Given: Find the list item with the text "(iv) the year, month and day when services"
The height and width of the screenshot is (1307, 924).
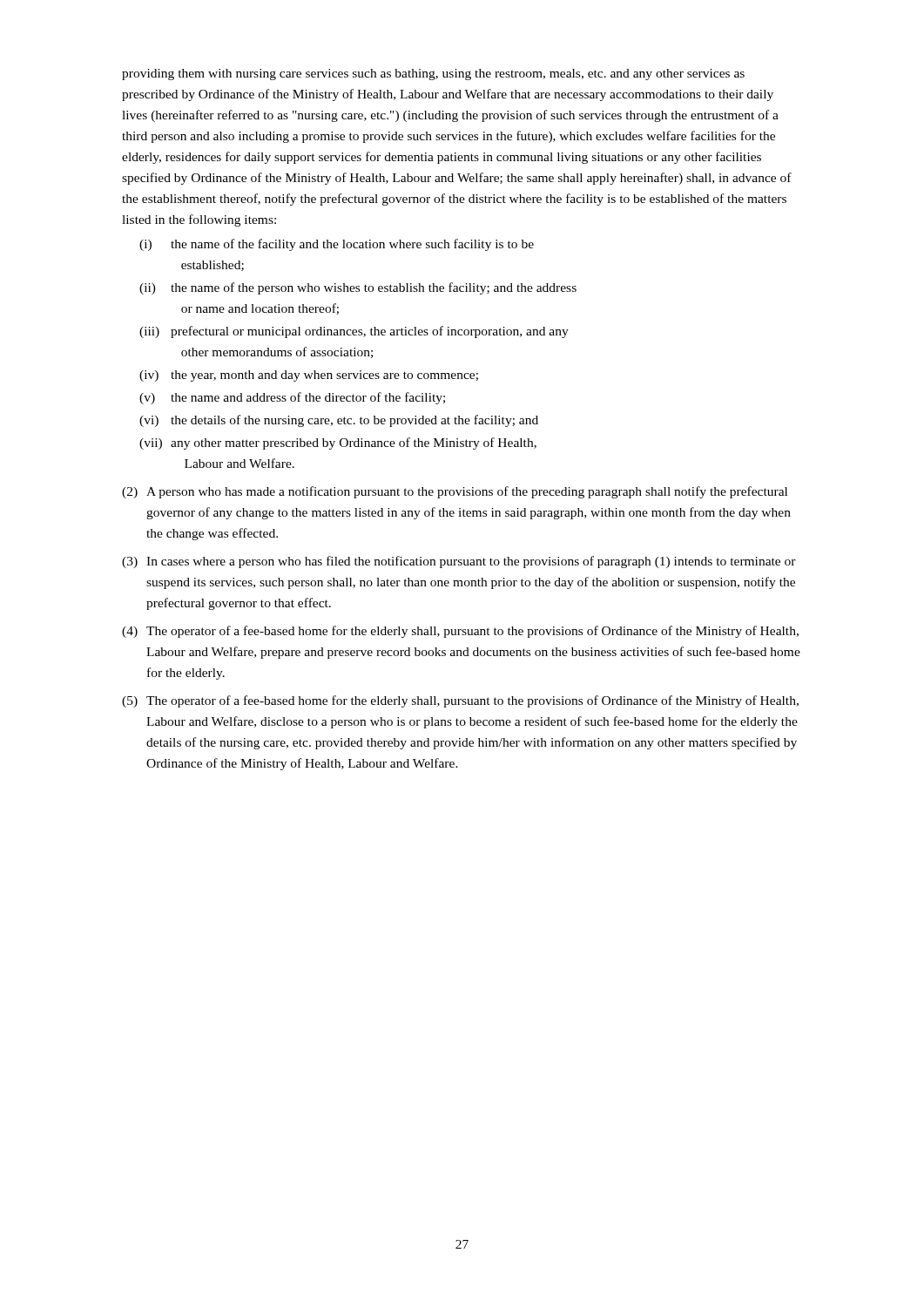Looking at the screenshot, I should point(471,375).
